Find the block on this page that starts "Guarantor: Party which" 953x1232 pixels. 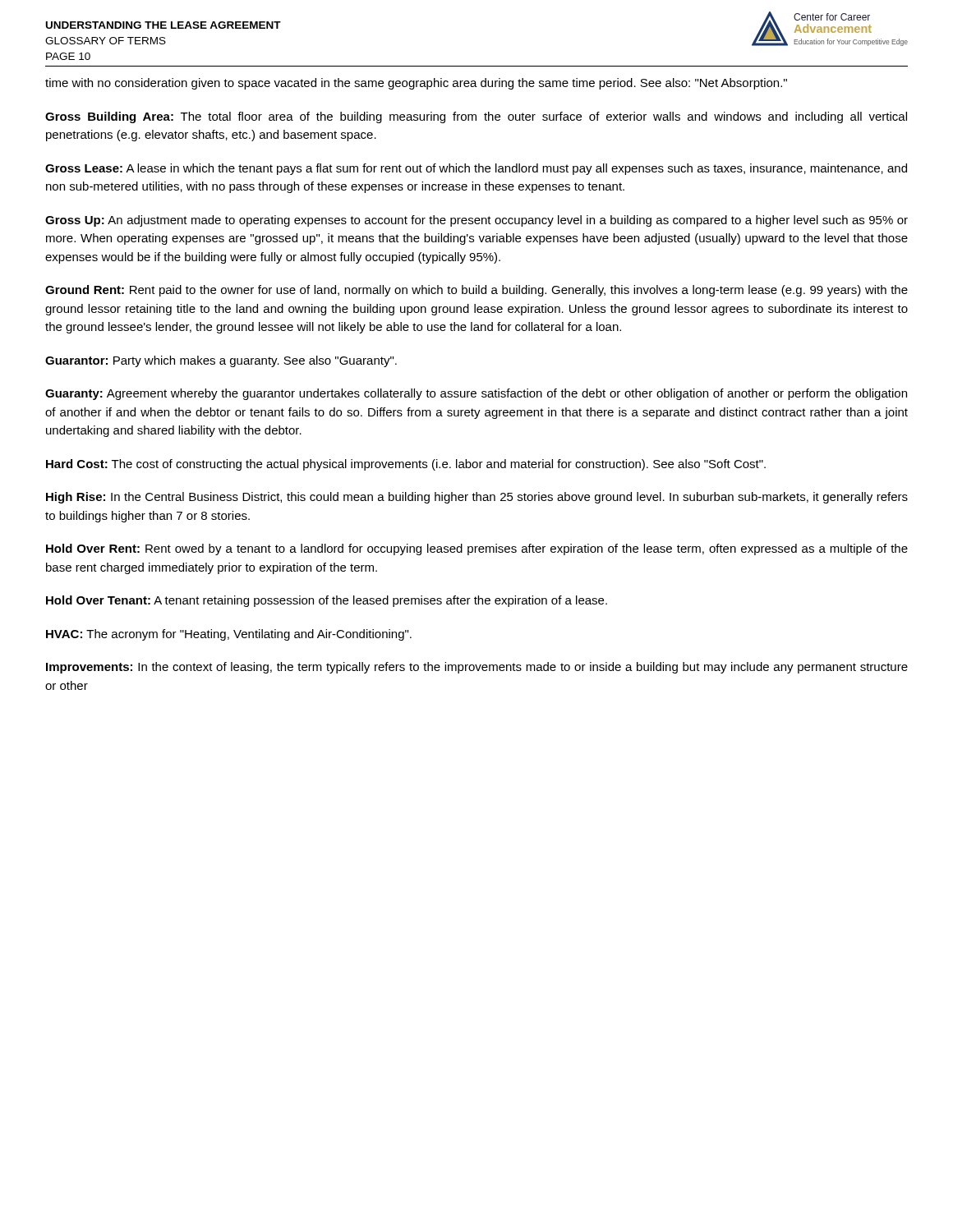[x=221, y=361]
